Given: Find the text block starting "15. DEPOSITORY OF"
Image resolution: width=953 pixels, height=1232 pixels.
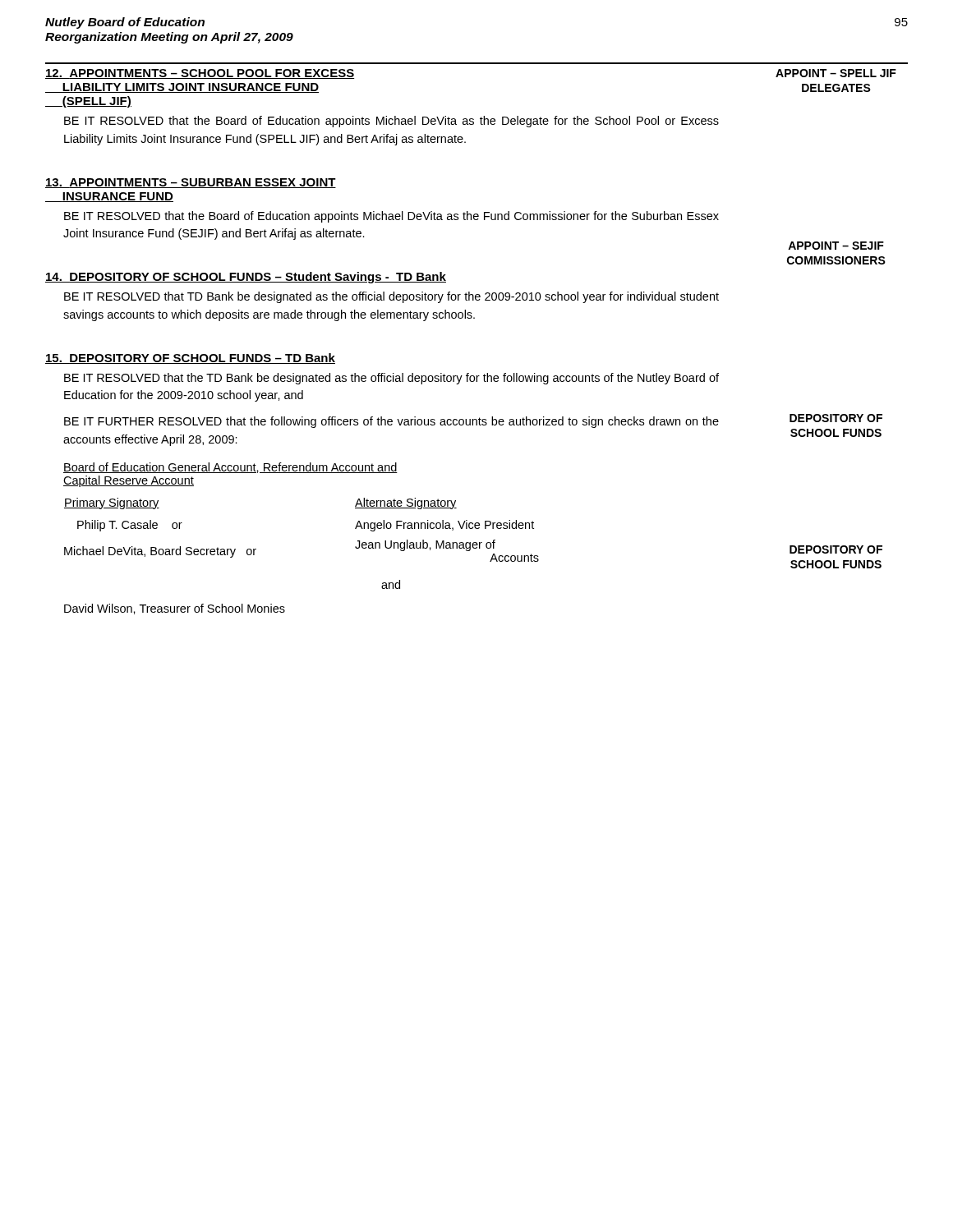Looking at the screenshot, I should click(190, 357).
